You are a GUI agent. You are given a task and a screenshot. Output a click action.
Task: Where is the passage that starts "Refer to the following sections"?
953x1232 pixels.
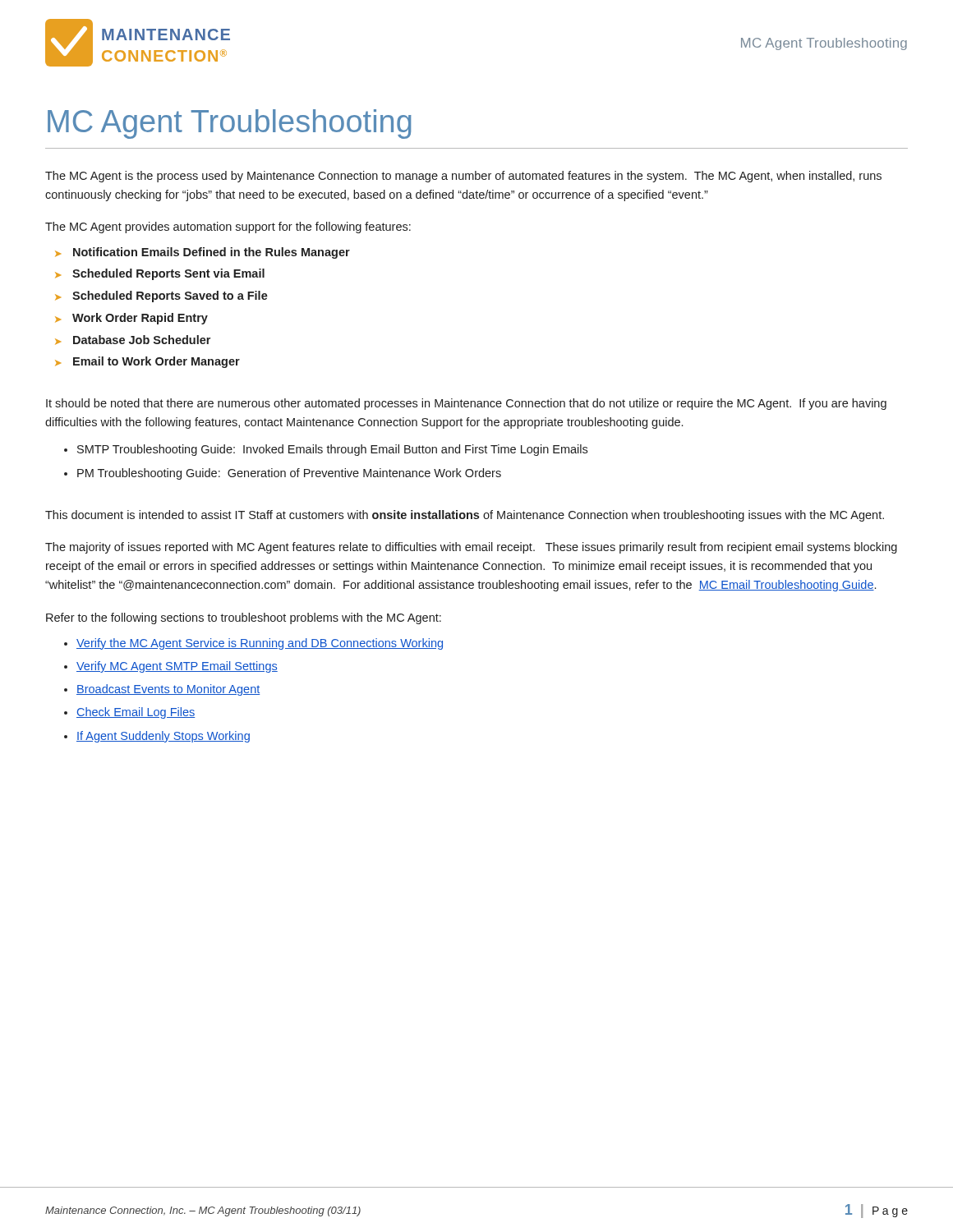coord(243,617)
